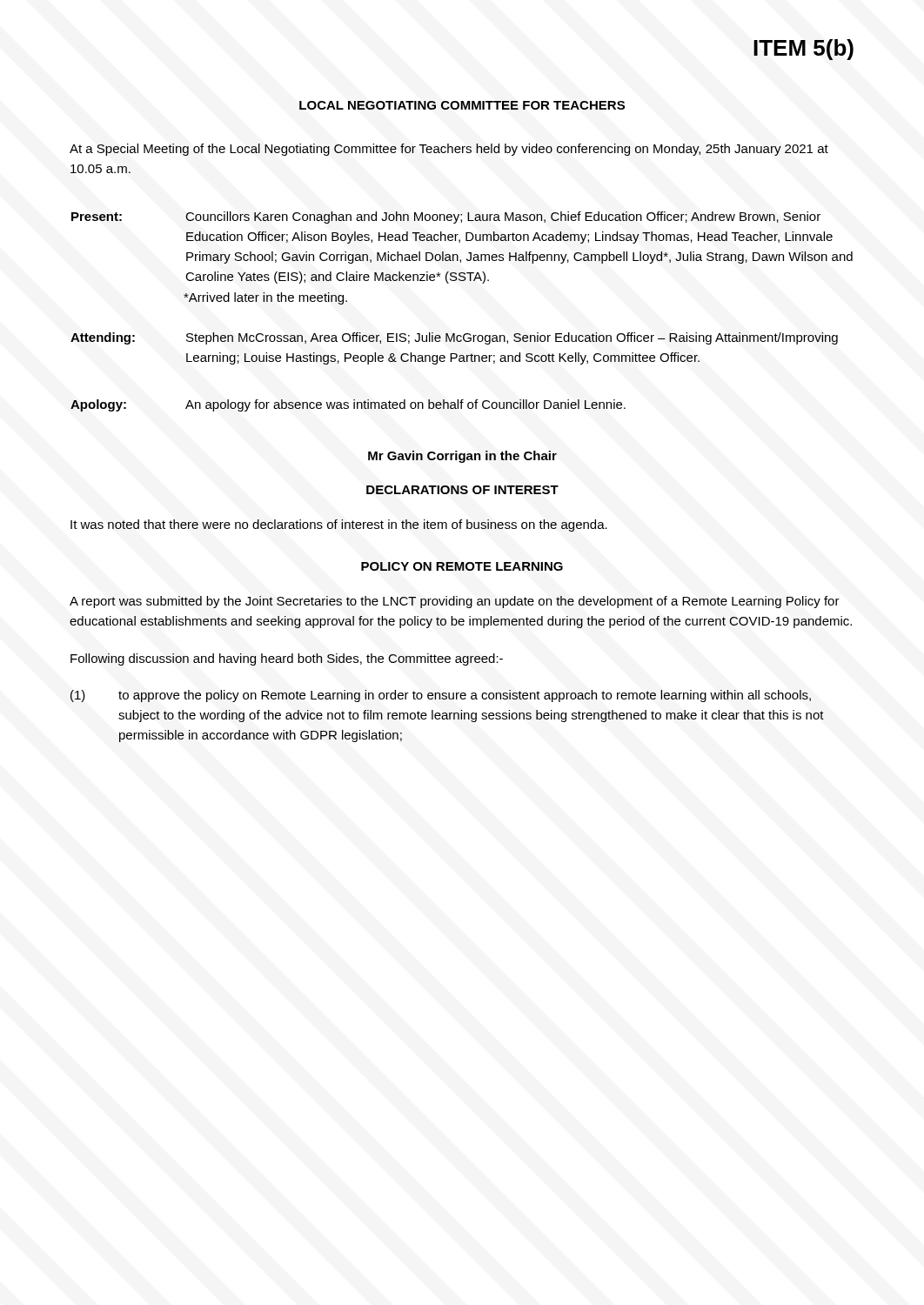Click on the text block that reads "Present: Councillors Karen Conaghan and John Mooney; Laura"
This screenshot has height=1305, width=924.
[x=462, y=246]
